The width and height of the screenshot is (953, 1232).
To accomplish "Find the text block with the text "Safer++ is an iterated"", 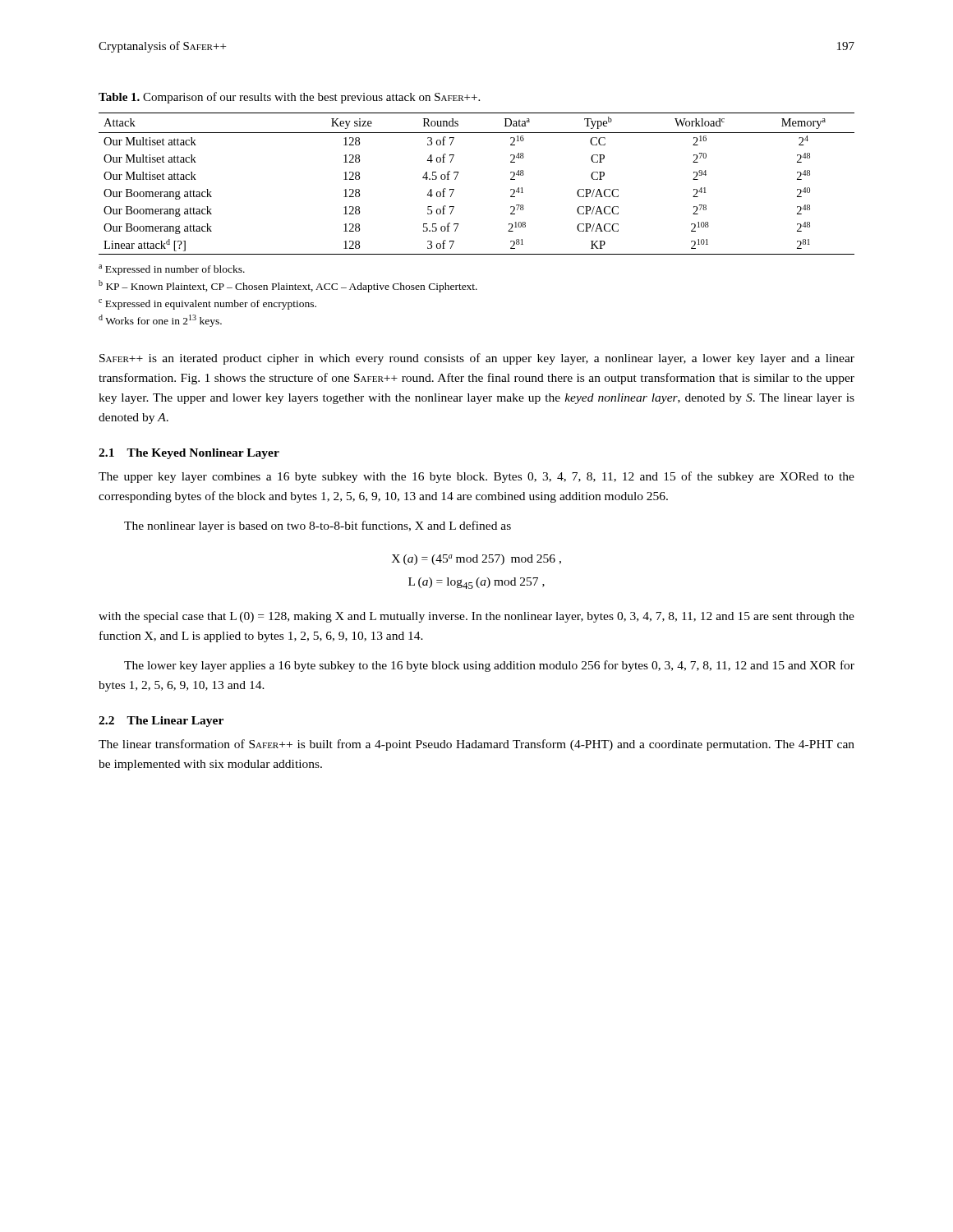I will (476, 387).
